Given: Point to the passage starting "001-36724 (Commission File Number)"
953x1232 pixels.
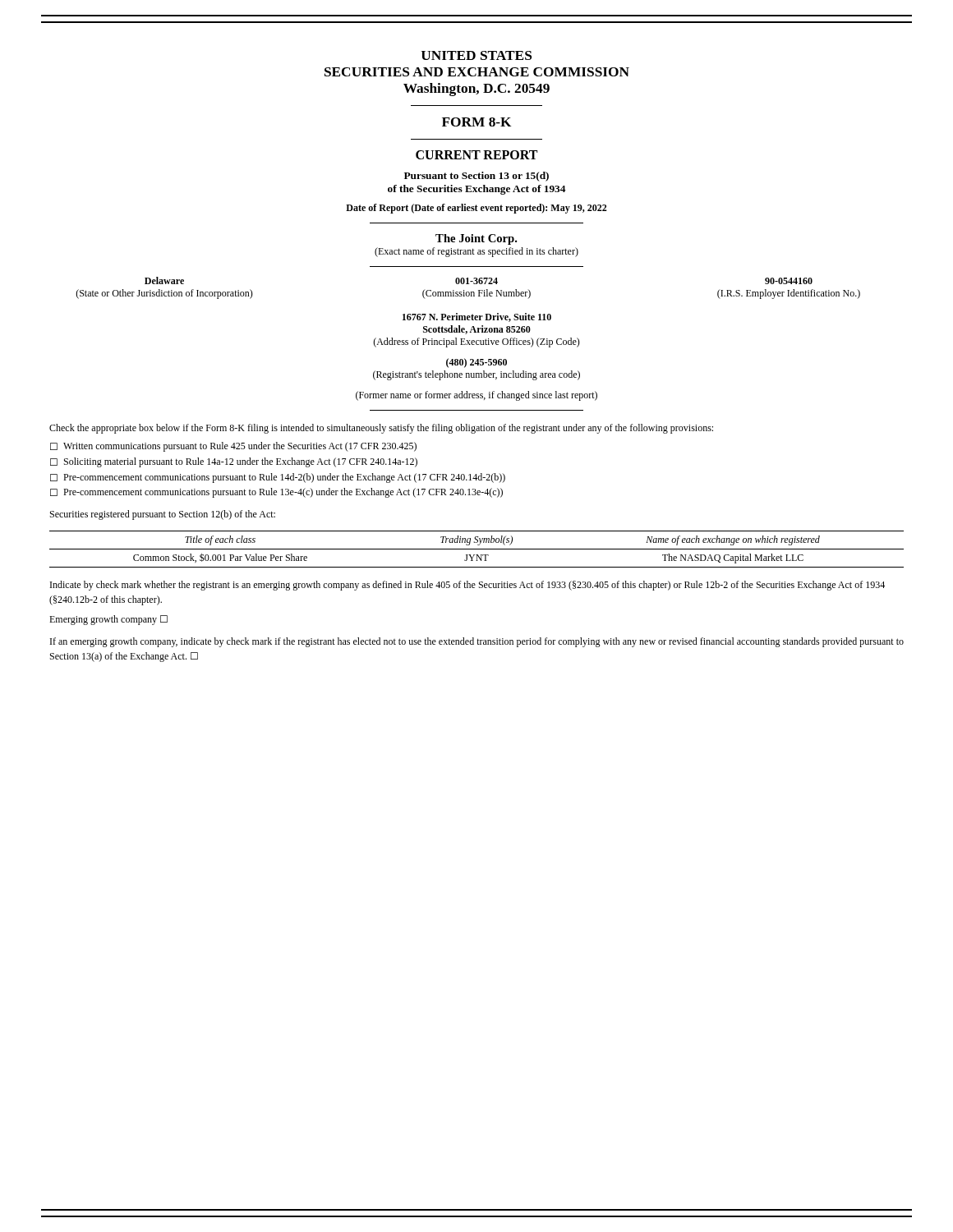Looking at the screenshot, I should pyautogui.click(x=476, y=287).
